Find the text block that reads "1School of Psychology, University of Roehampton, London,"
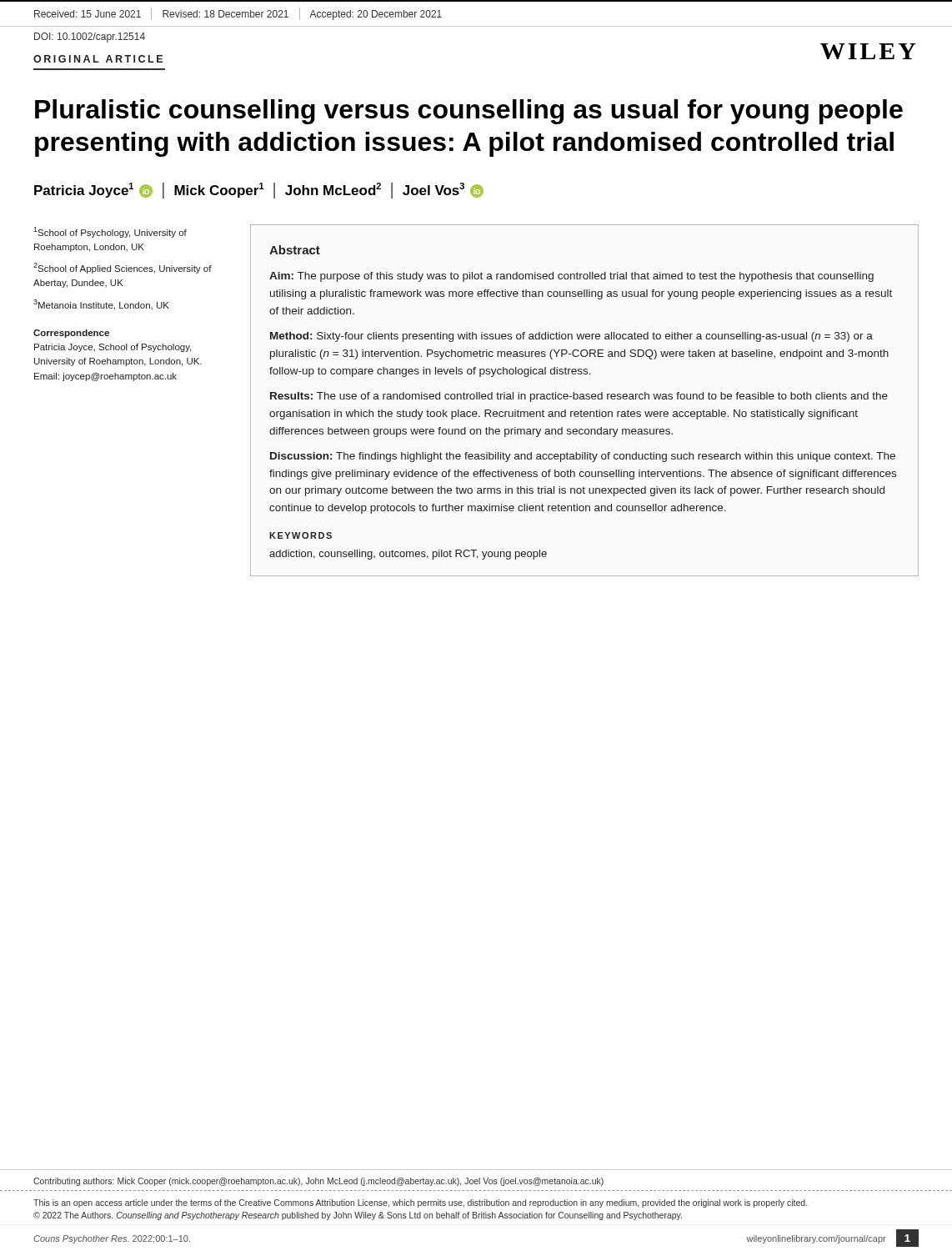Screen dimensions: 1251x952 pyautogui.click(x=129, y=304)
